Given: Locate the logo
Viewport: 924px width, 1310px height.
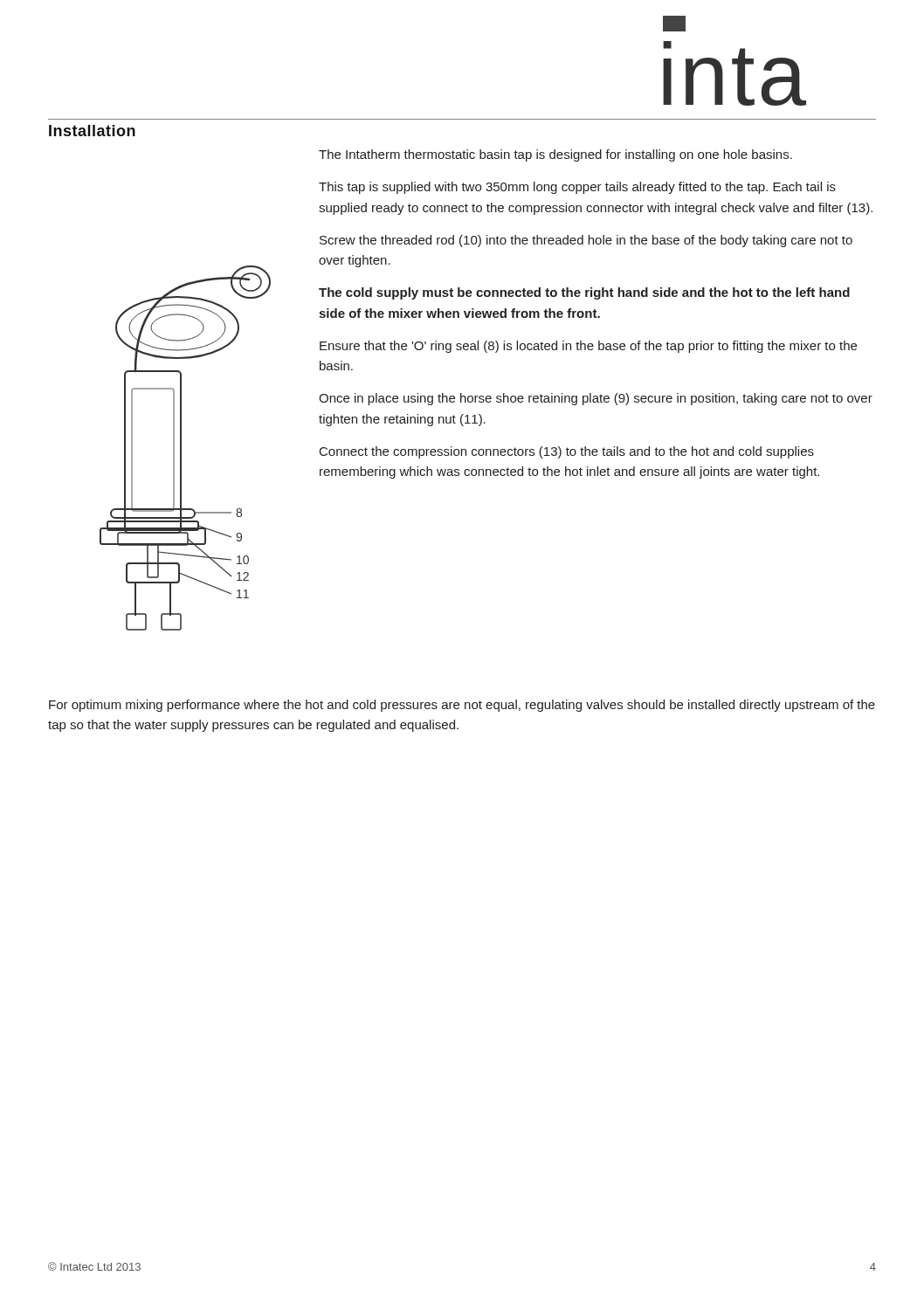Looking at the screenshot, I should pos(767,65).
